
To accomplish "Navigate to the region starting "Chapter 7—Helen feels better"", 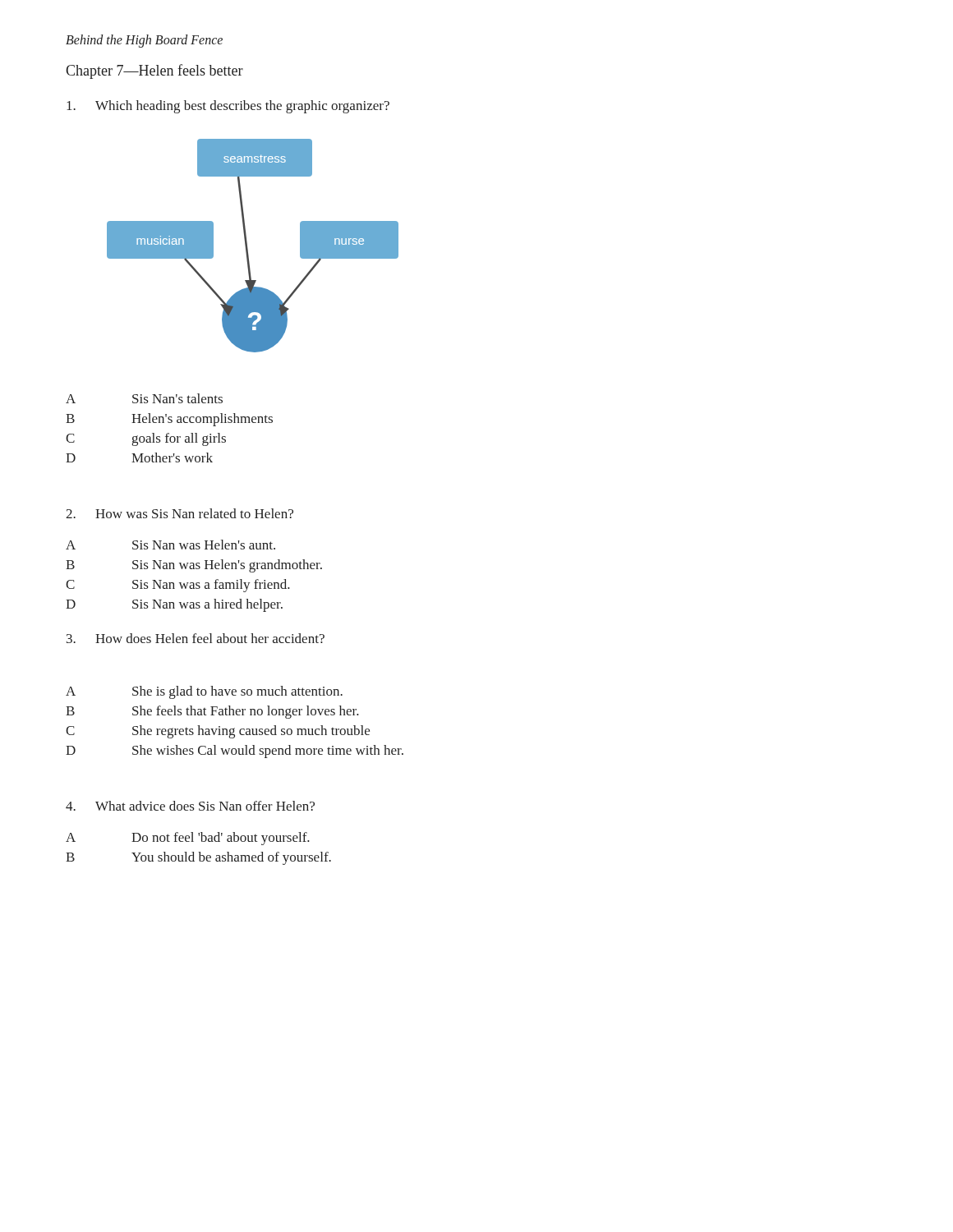I will (154, 71).
